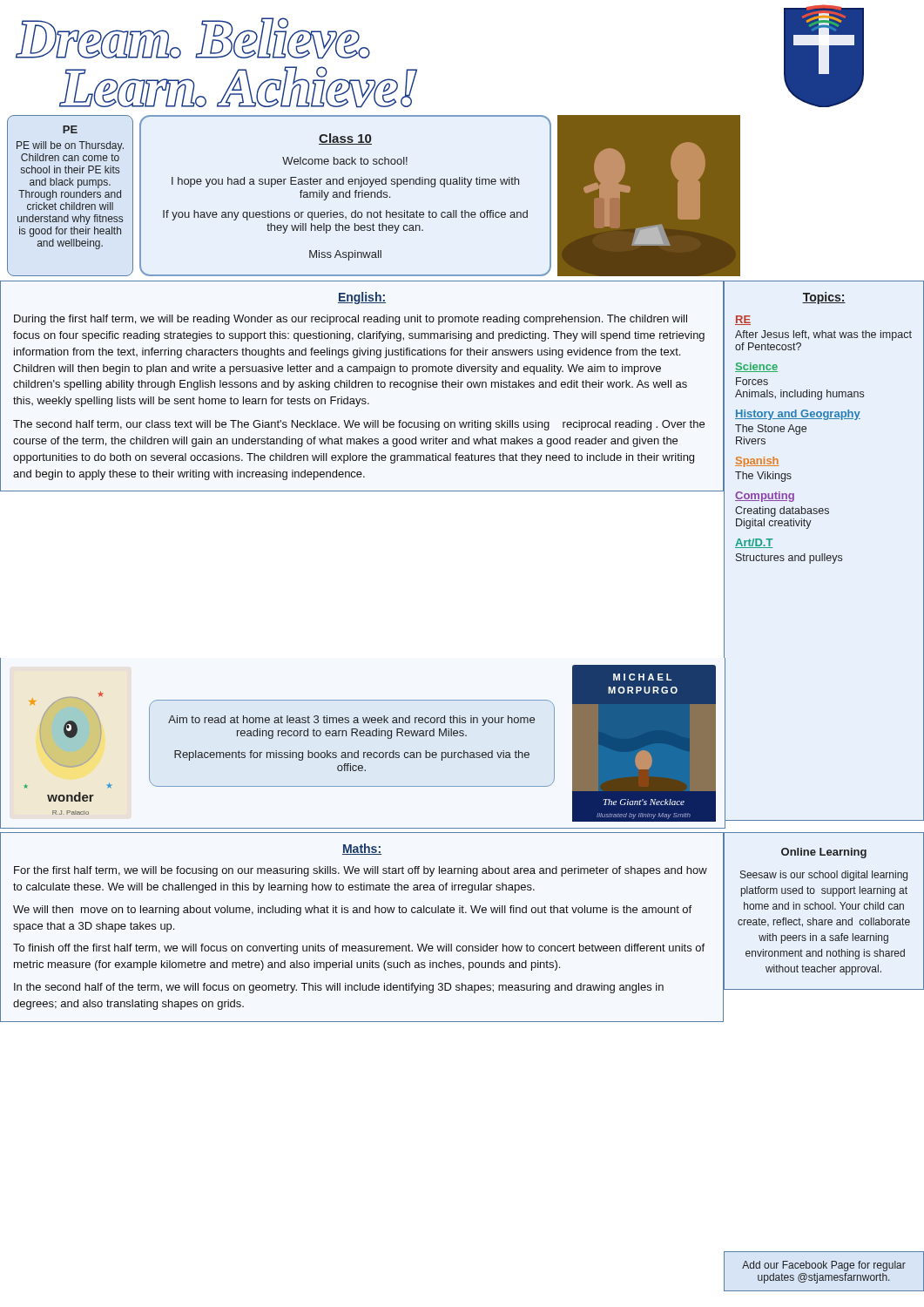
Task: Locate the block of text that opens with "Seesaw is our school digital learning platform"
Action: (x=824, y=922)
